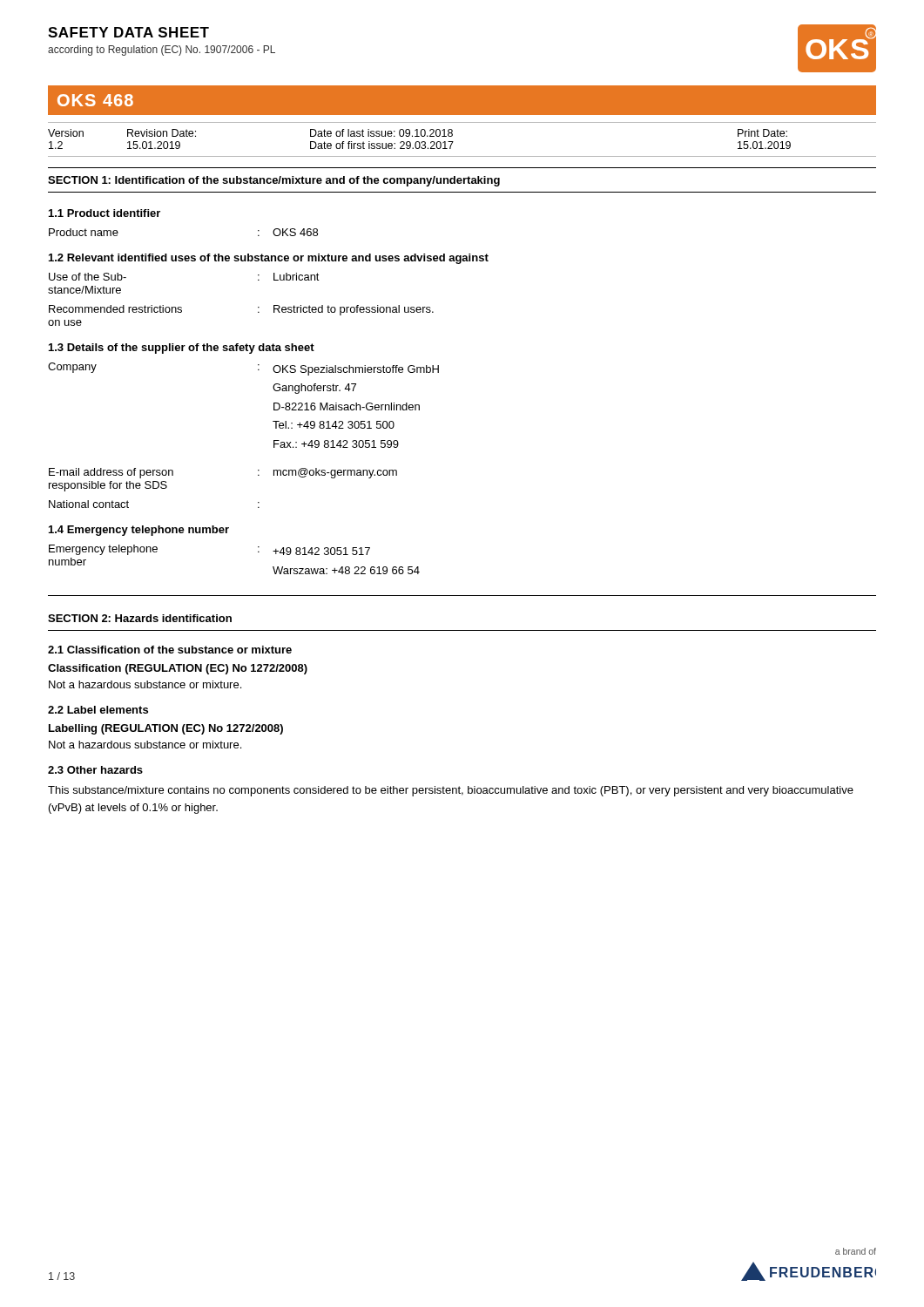
Task: Click on the section header containing "SECTION 2: Hazards identification"
Action: [140, 618]
